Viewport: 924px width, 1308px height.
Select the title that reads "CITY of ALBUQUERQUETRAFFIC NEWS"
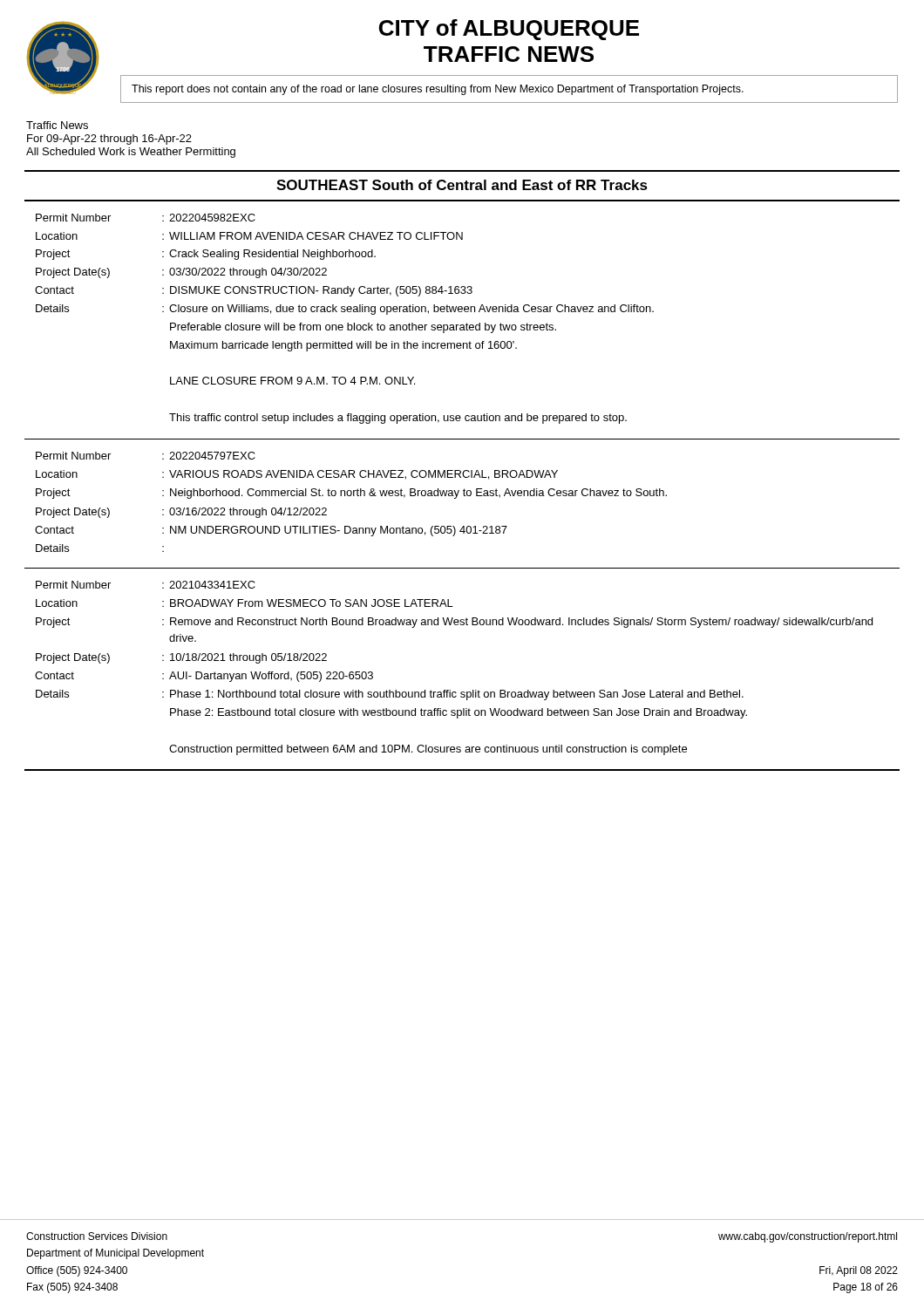pyautogui.click(x=509, y=41)
